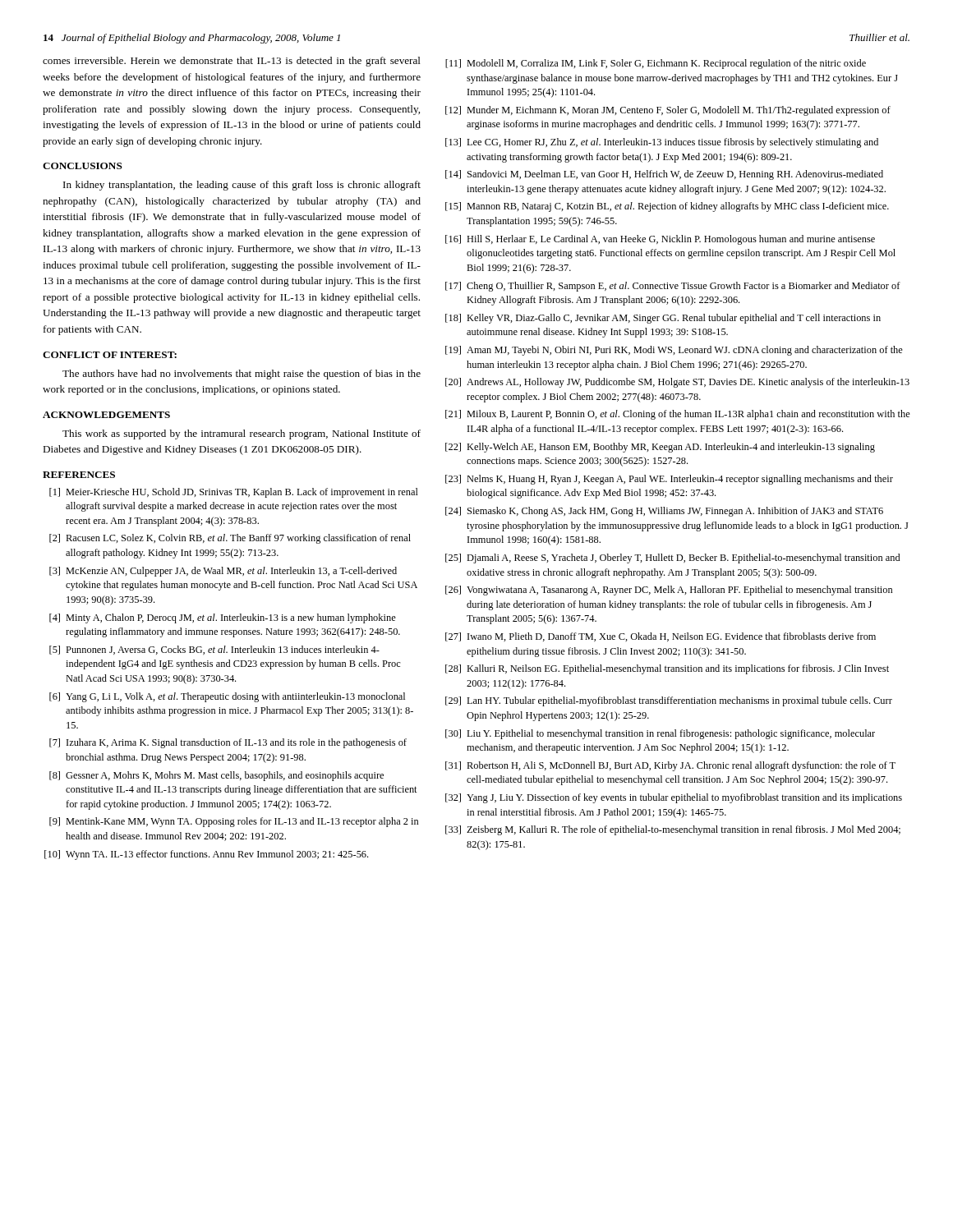Click on the passage starting "[3] McKenzie AN, Culpepper JA, de"
Image resolution: width=953 pixels, height=1232 pixels.
[232, 586]
